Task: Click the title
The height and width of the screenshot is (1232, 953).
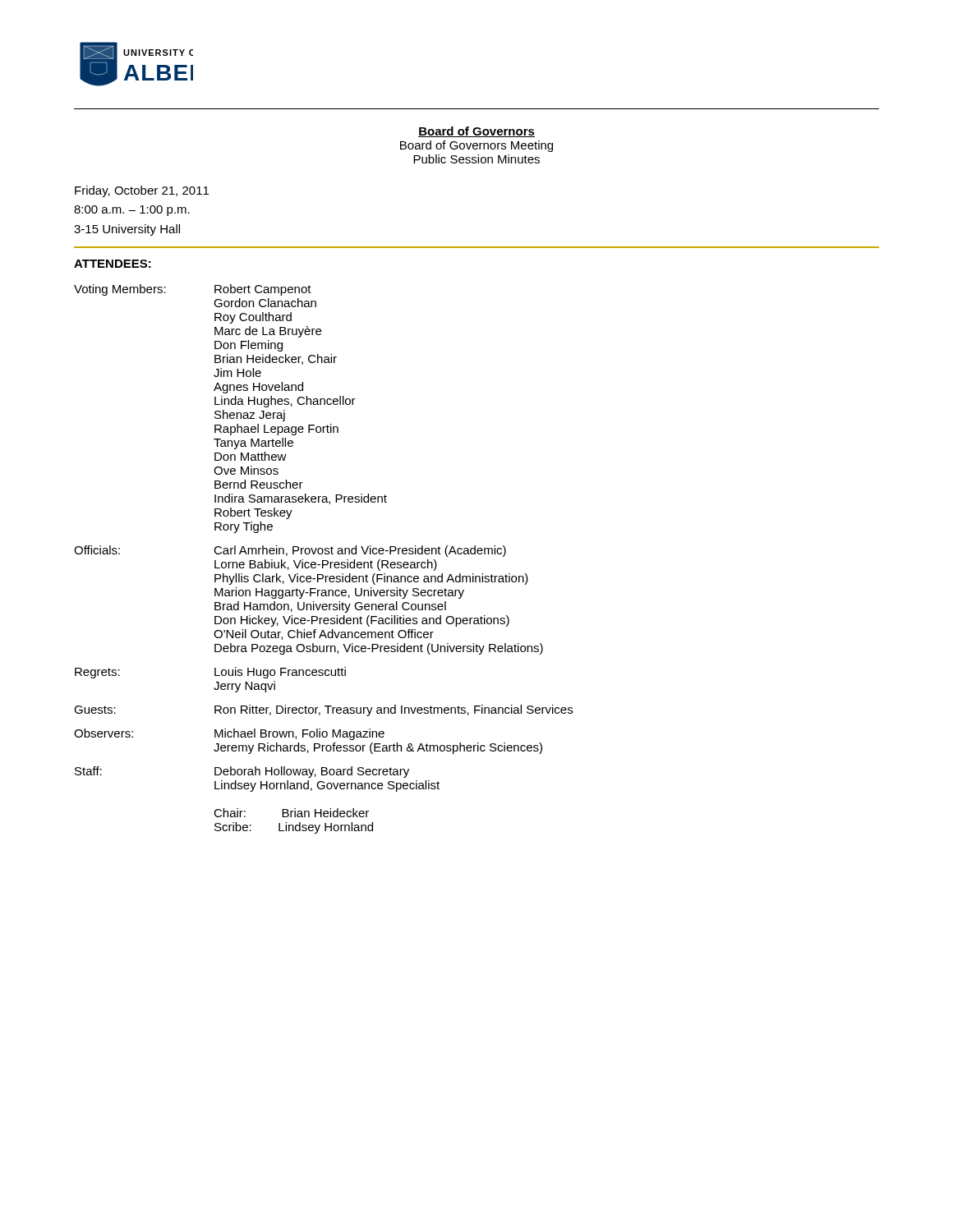Action: [x=476, y=145]
